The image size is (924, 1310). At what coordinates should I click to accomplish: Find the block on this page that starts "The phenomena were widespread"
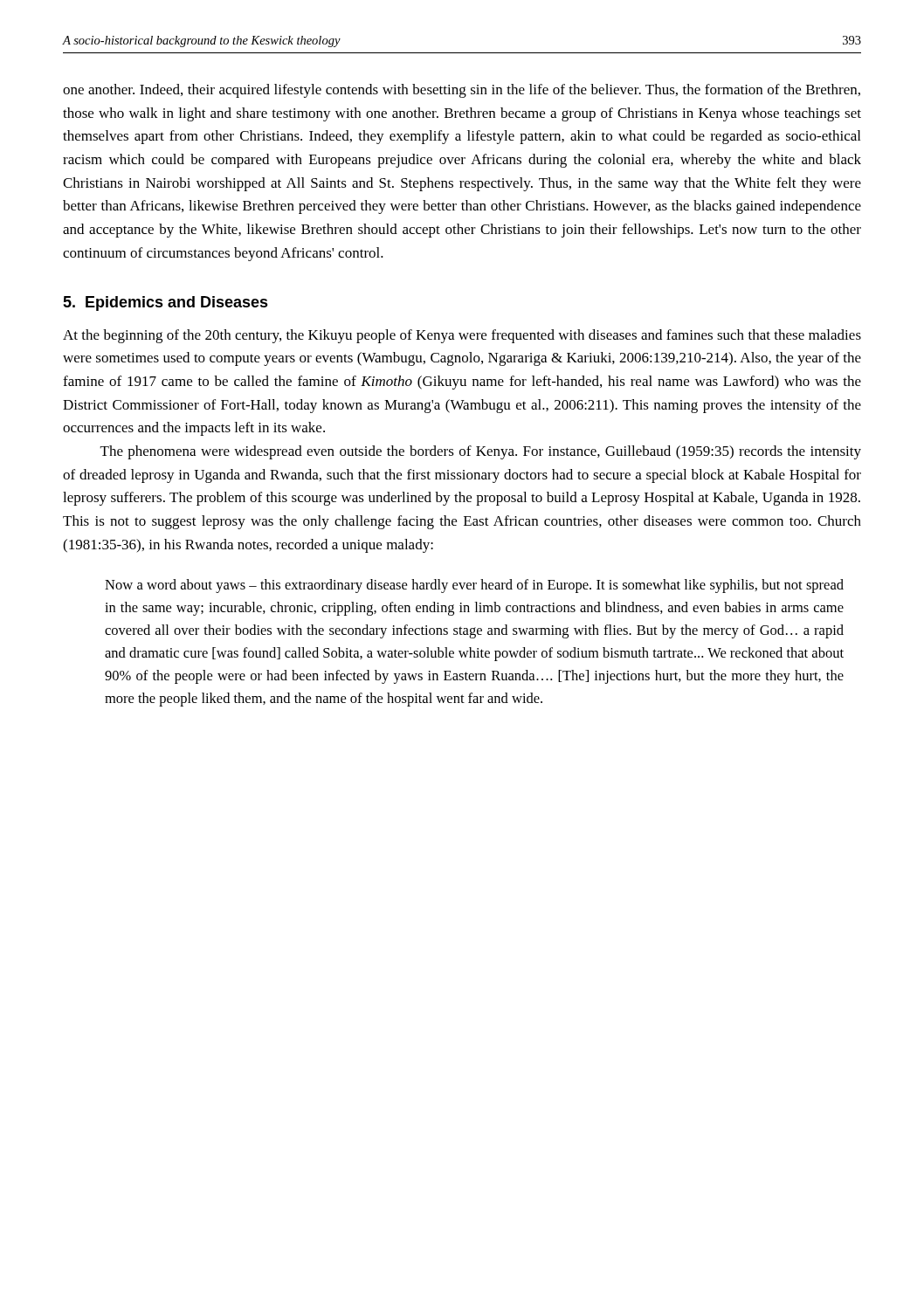coord(462,498)
